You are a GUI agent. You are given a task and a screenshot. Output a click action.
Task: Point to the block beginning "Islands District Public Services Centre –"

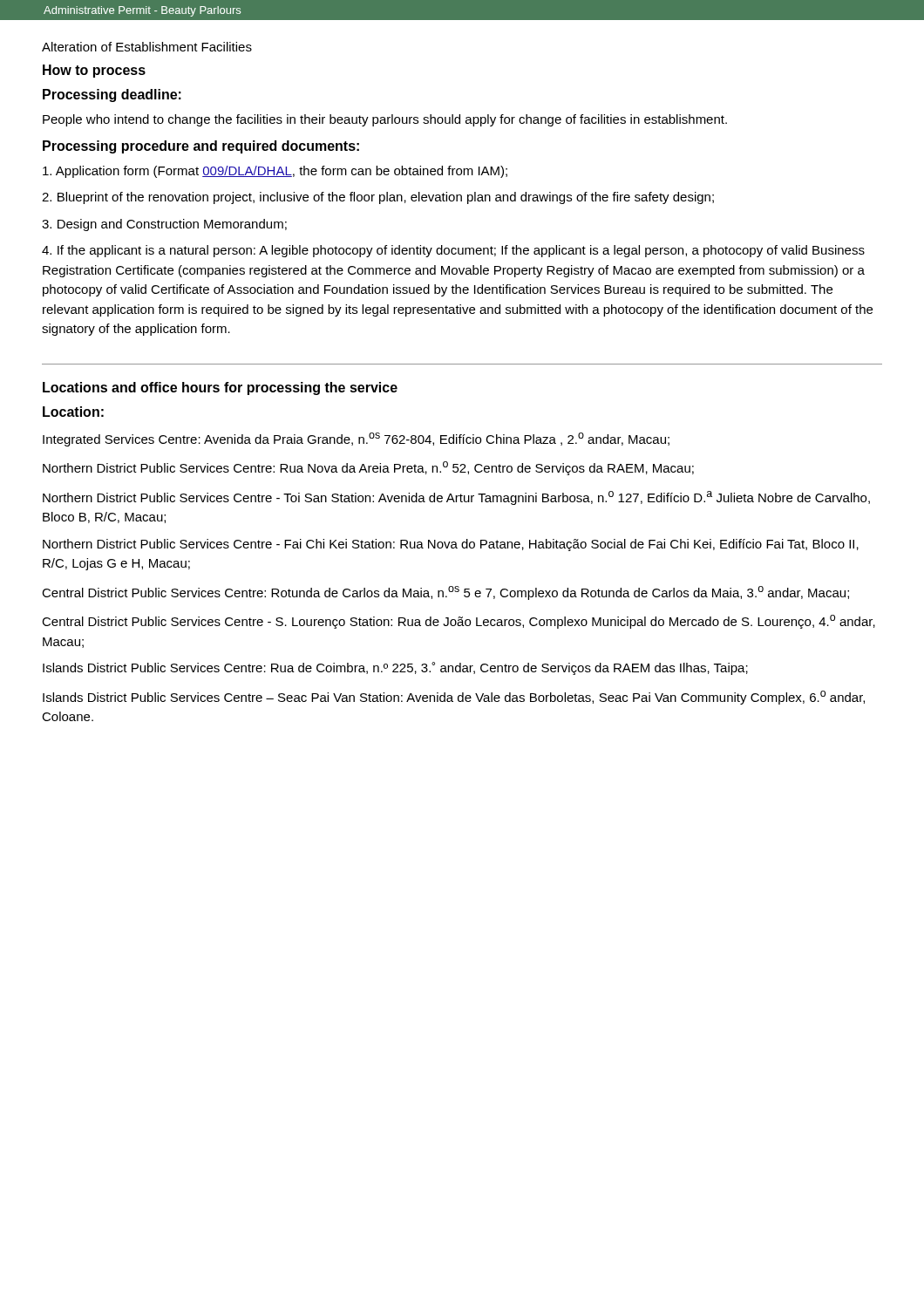coord(454,705)
